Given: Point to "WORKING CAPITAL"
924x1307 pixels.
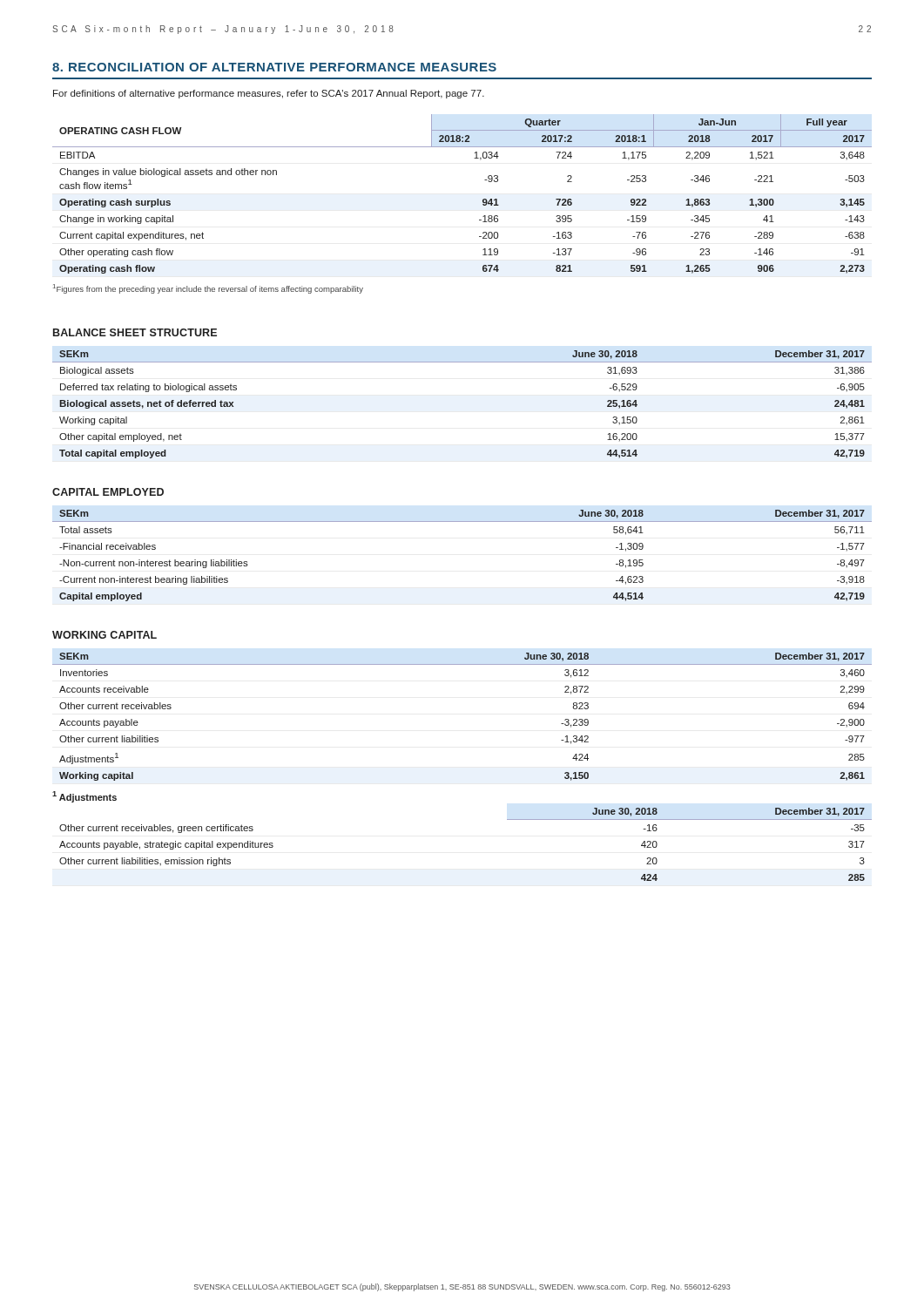Looking at the screenshot, I should [105, 635].
